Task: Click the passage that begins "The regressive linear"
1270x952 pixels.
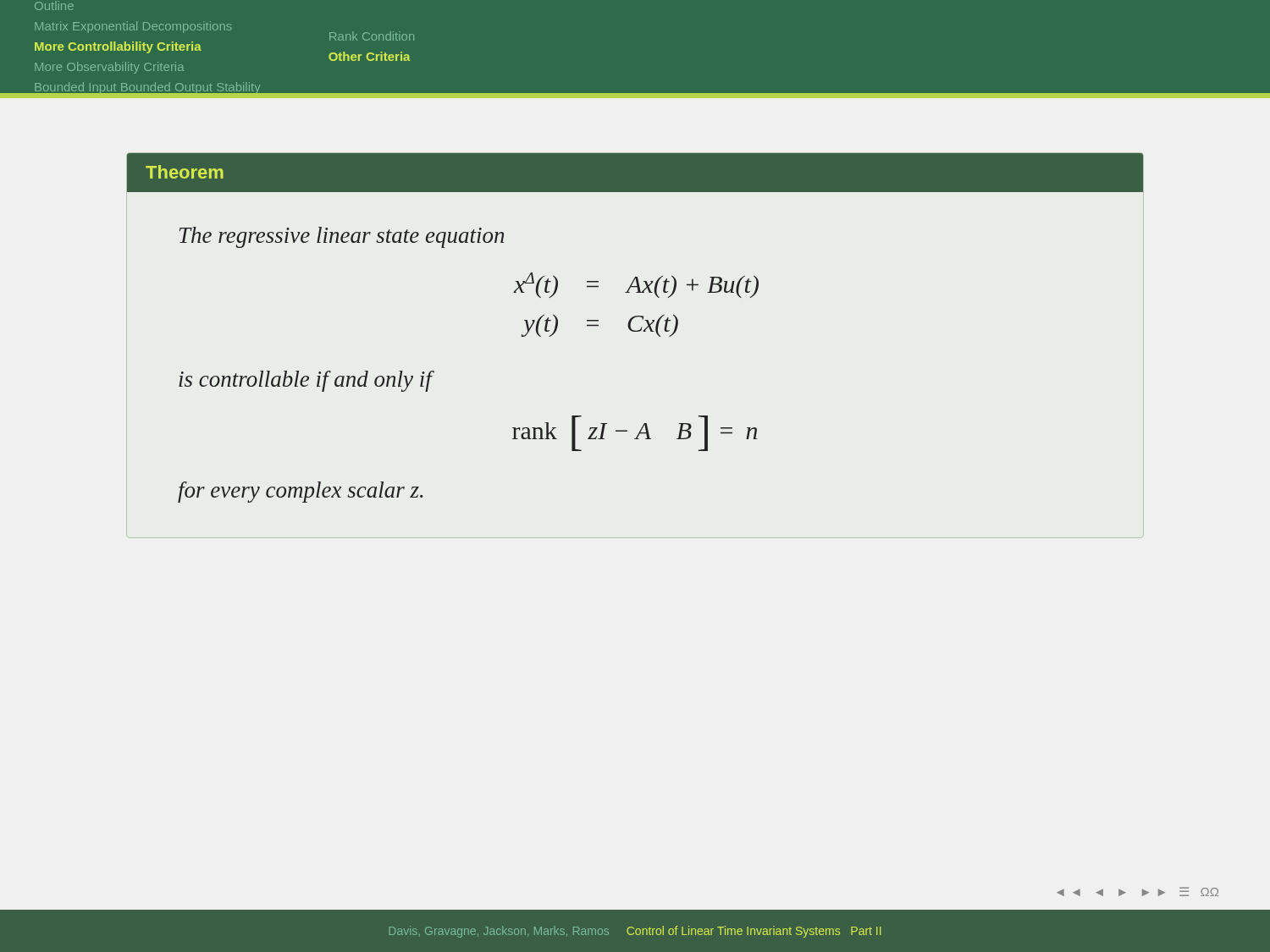Action: (341, 235)
